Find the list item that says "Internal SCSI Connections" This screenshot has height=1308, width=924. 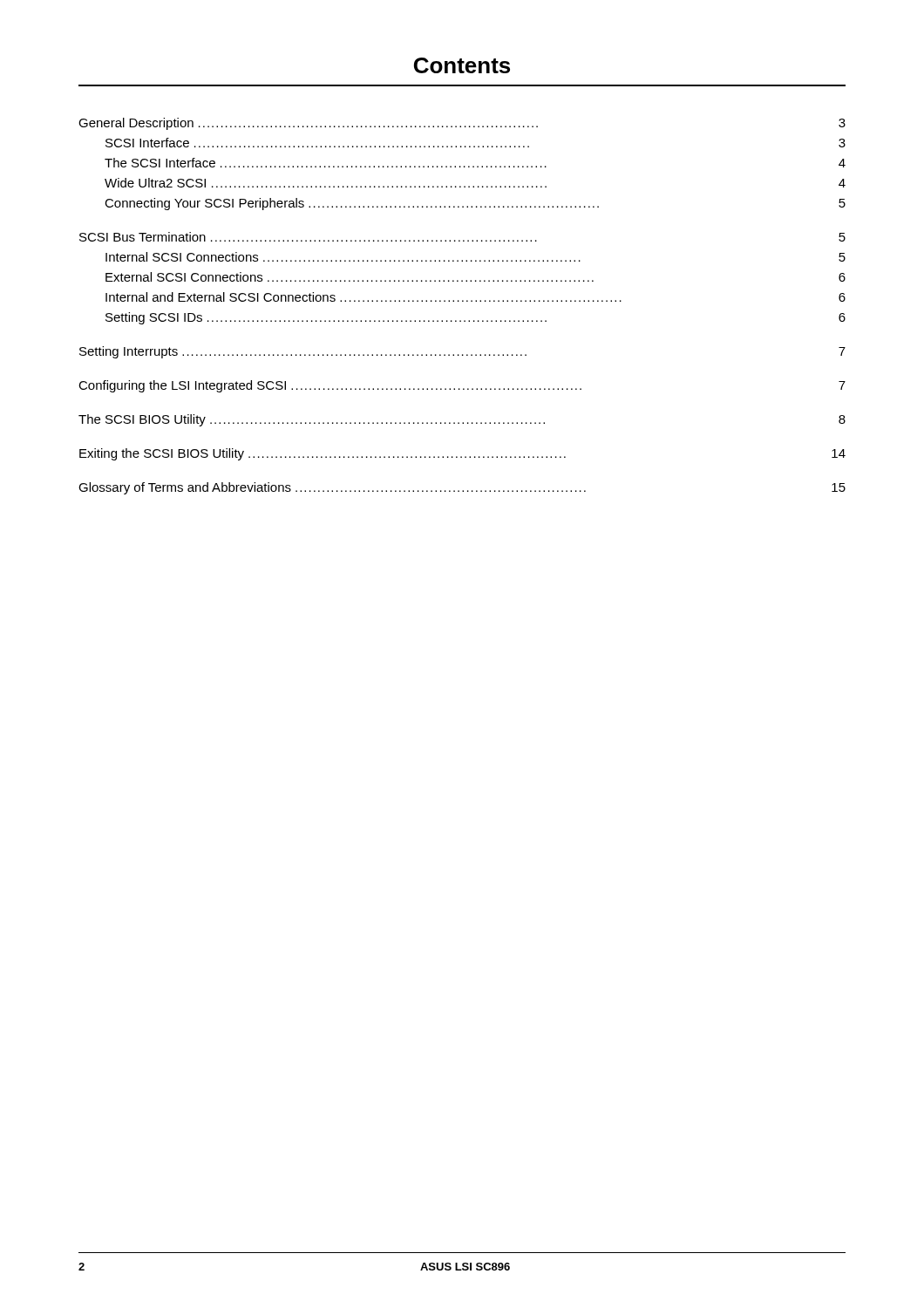[475, 257]
